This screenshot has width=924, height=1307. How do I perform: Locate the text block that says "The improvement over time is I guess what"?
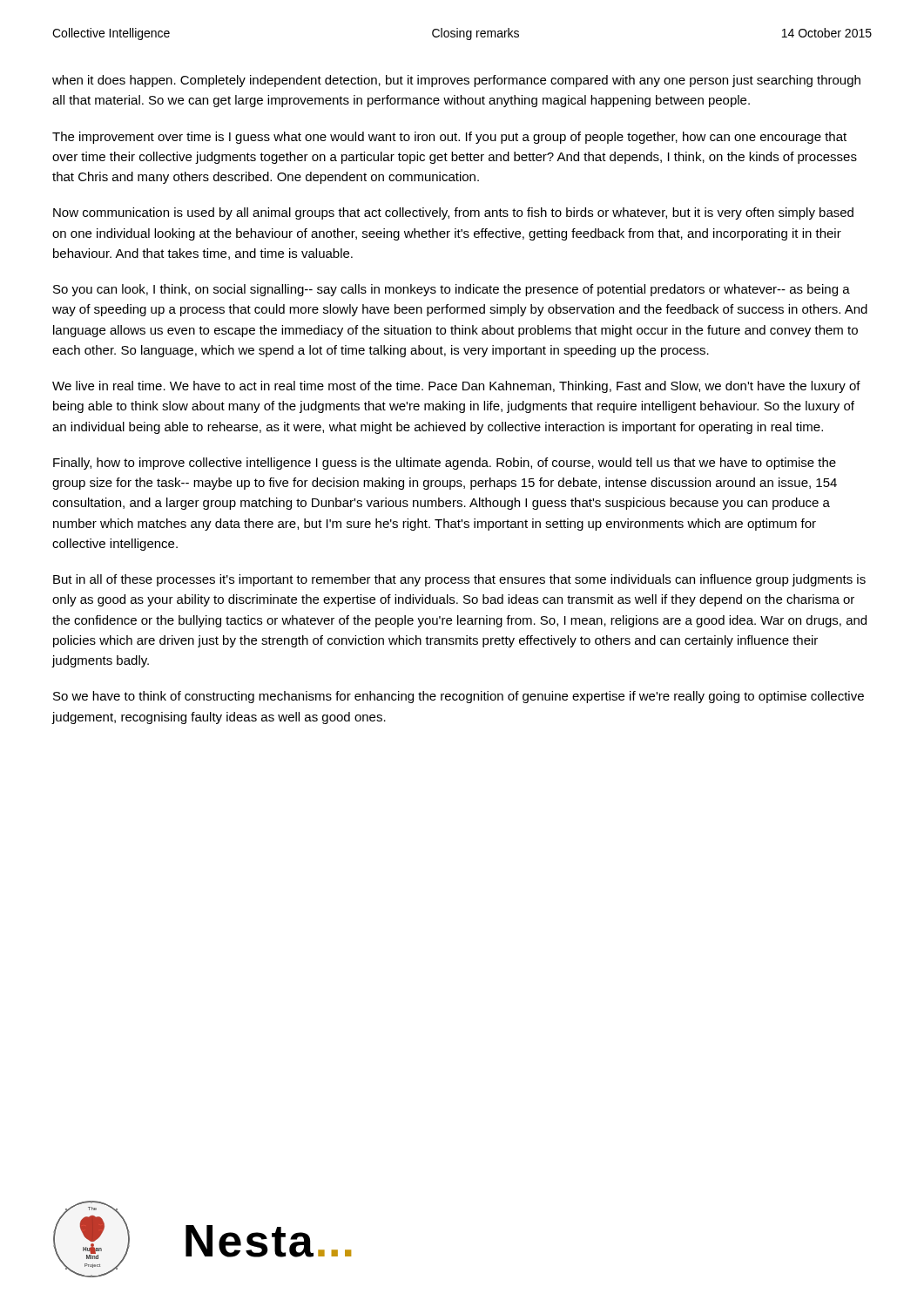coord(455,156)
